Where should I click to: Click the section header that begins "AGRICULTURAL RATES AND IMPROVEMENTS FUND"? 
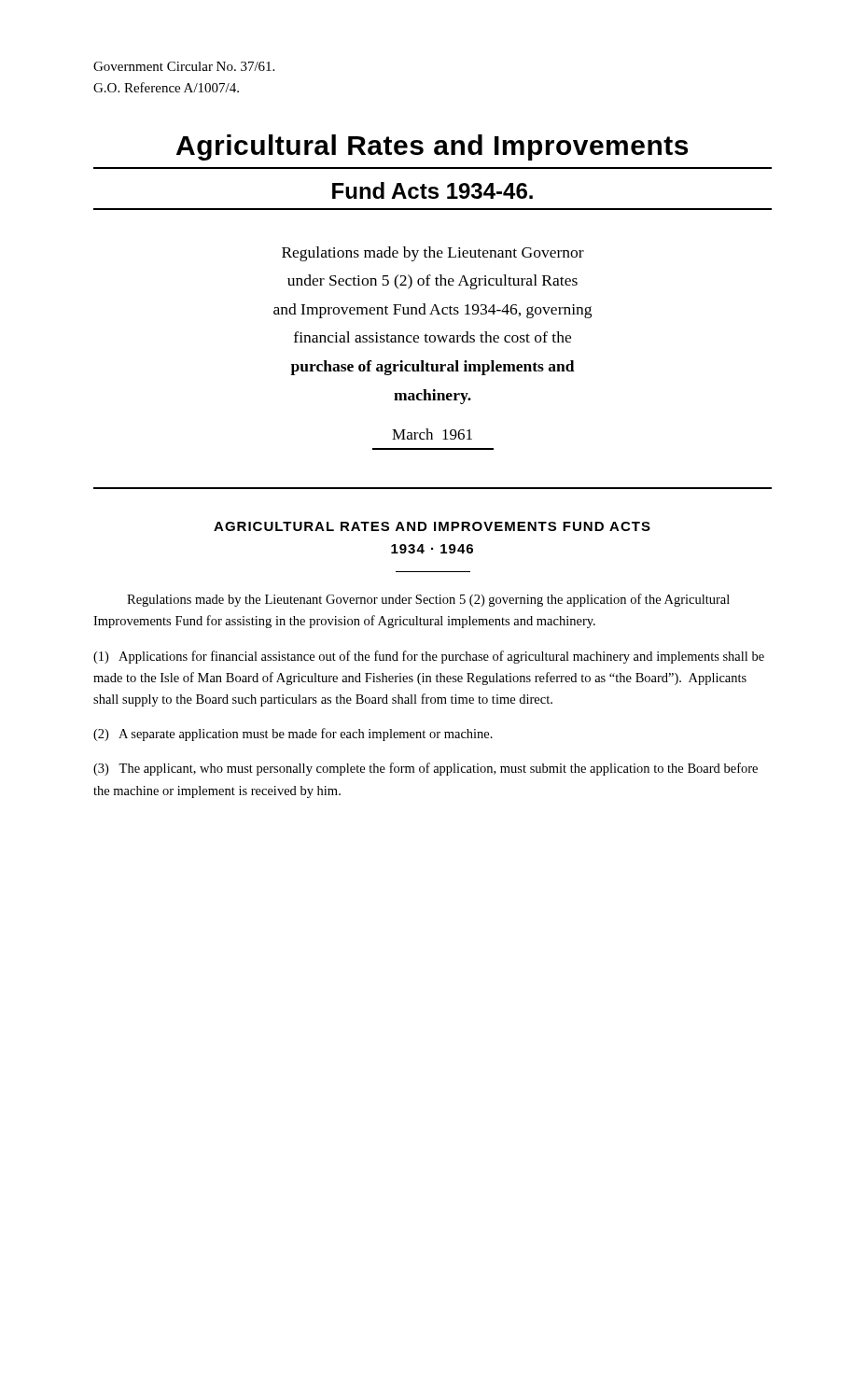pyautogui.click(x=432, y=537)
